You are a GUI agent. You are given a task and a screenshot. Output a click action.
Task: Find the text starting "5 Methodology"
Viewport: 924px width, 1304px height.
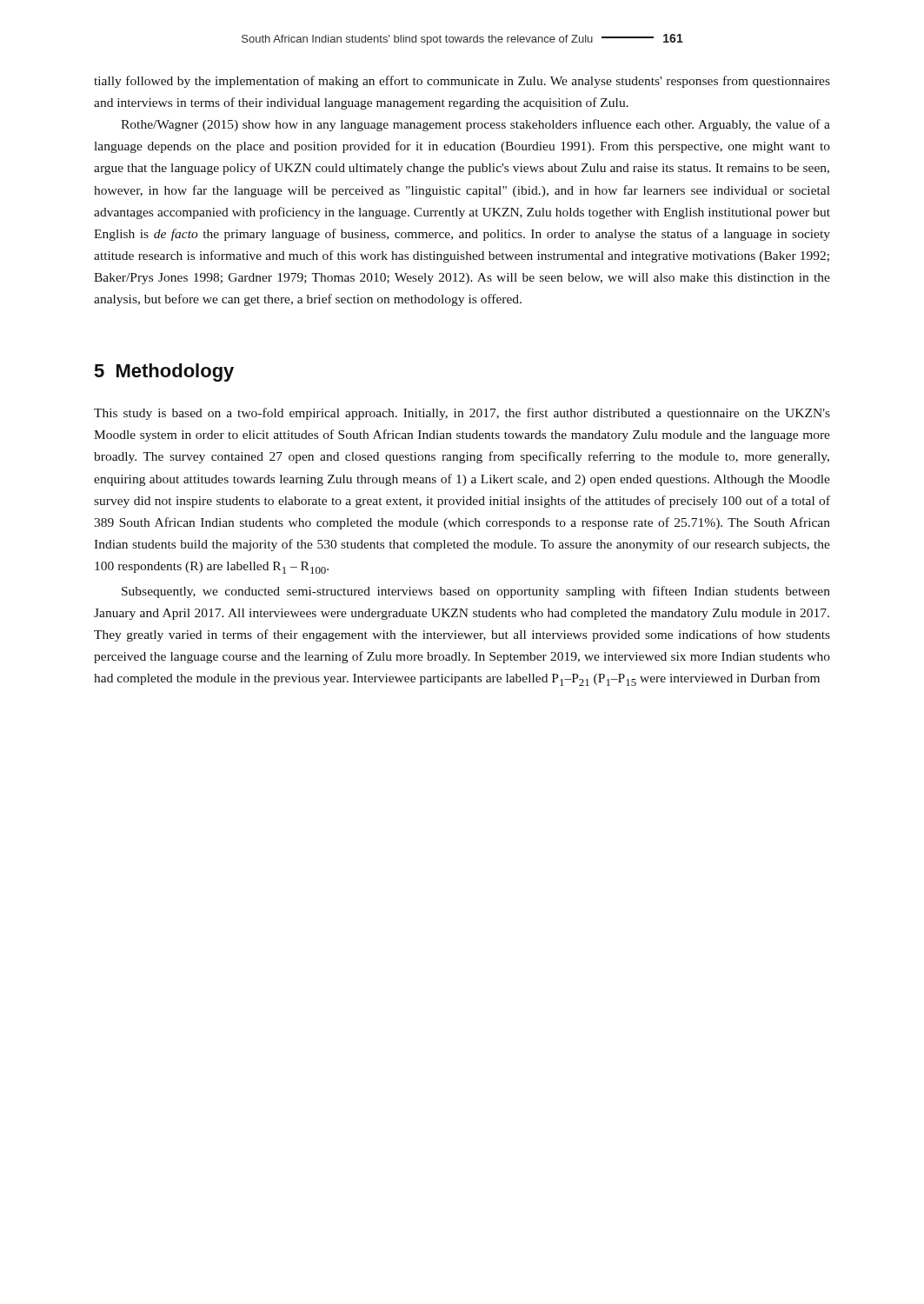point(164,371)
